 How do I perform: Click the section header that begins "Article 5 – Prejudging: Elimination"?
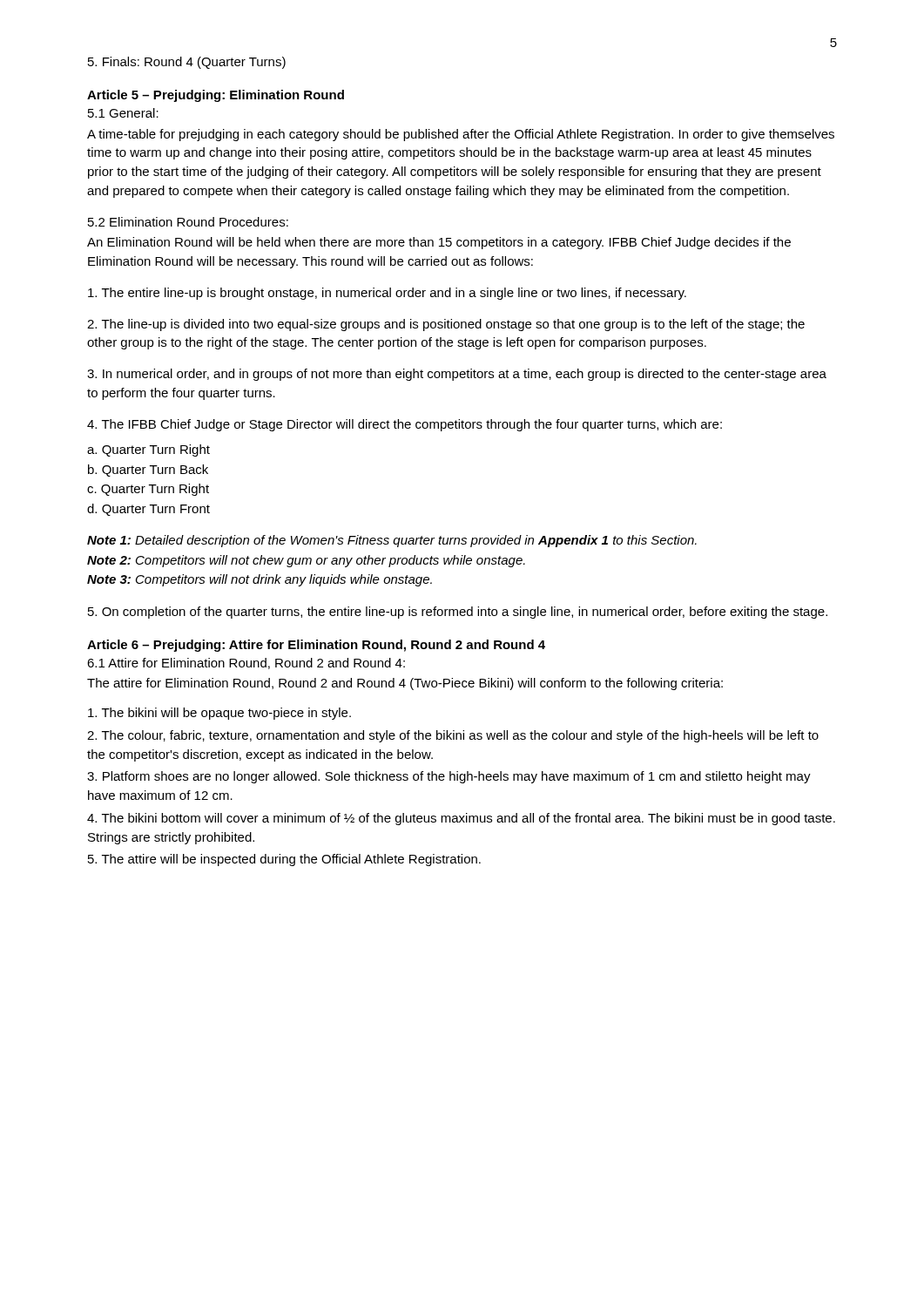coord(216,94)
